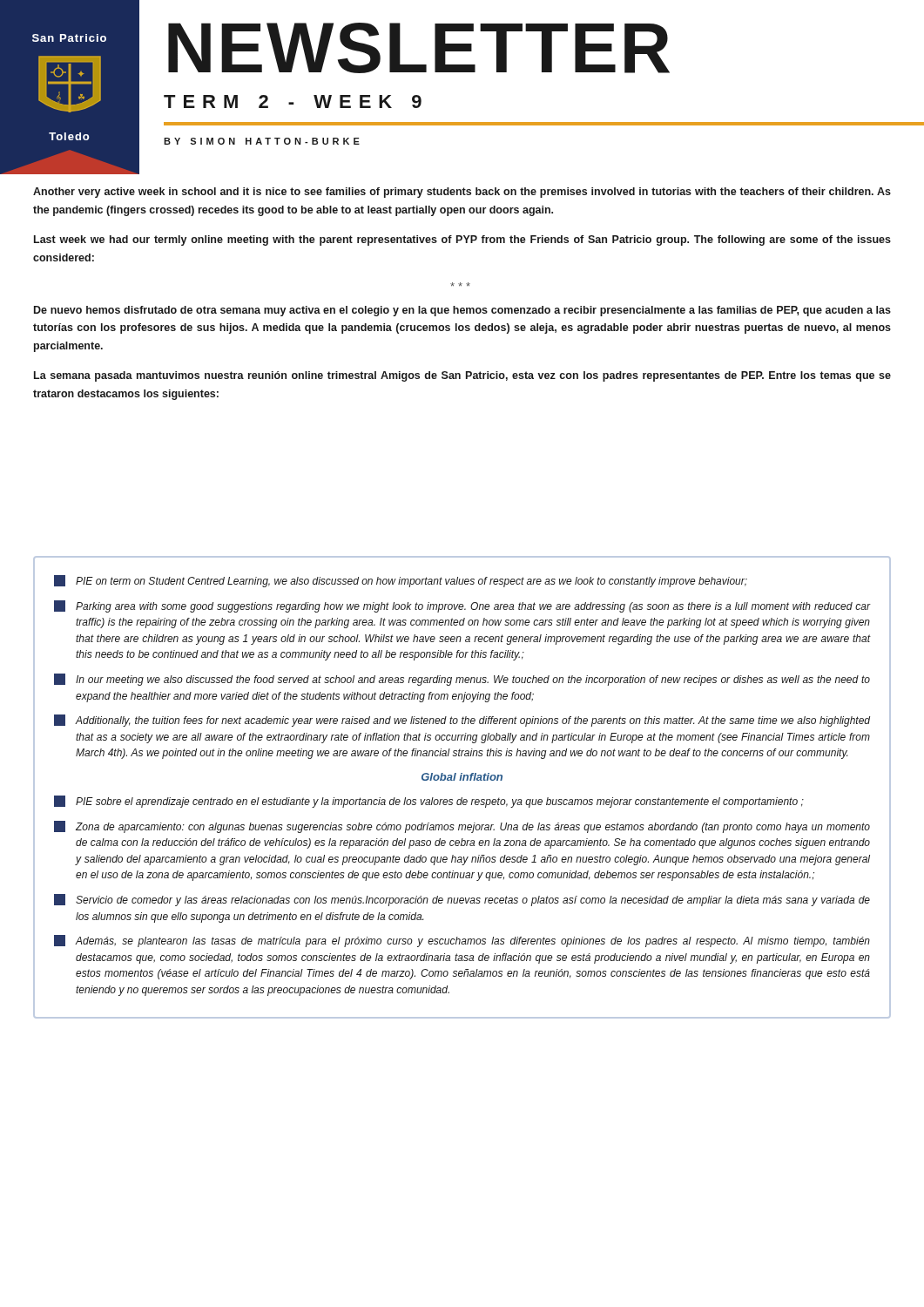Find the list item containing "PIE on term on"

pos(401,581)
